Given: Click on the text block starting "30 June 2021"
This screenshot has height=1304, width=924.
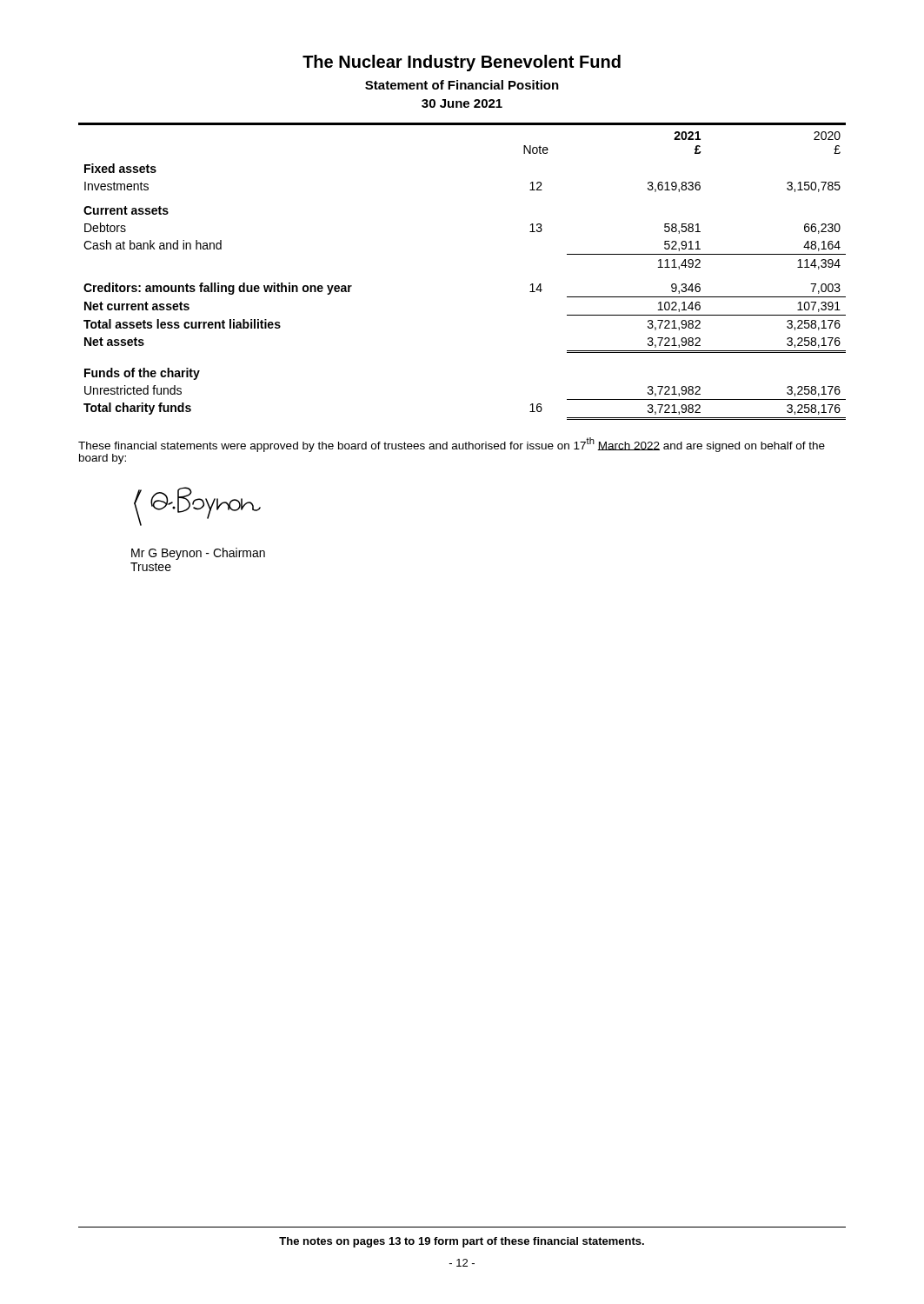Looking at the screenshot, I should pos(462,103).
